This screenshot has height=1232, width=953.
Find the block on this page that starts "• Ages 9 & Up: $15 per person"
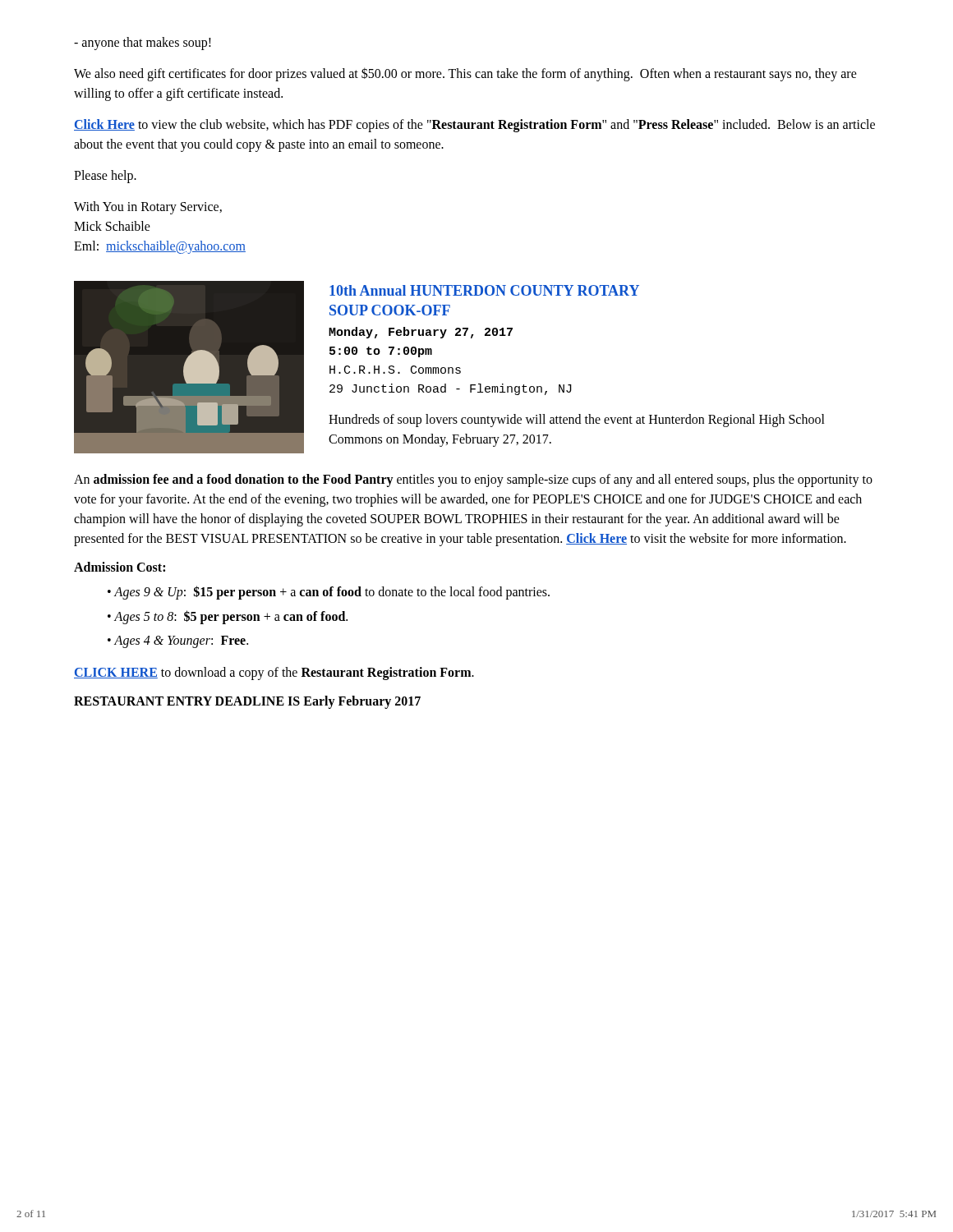tap(329, 592)
